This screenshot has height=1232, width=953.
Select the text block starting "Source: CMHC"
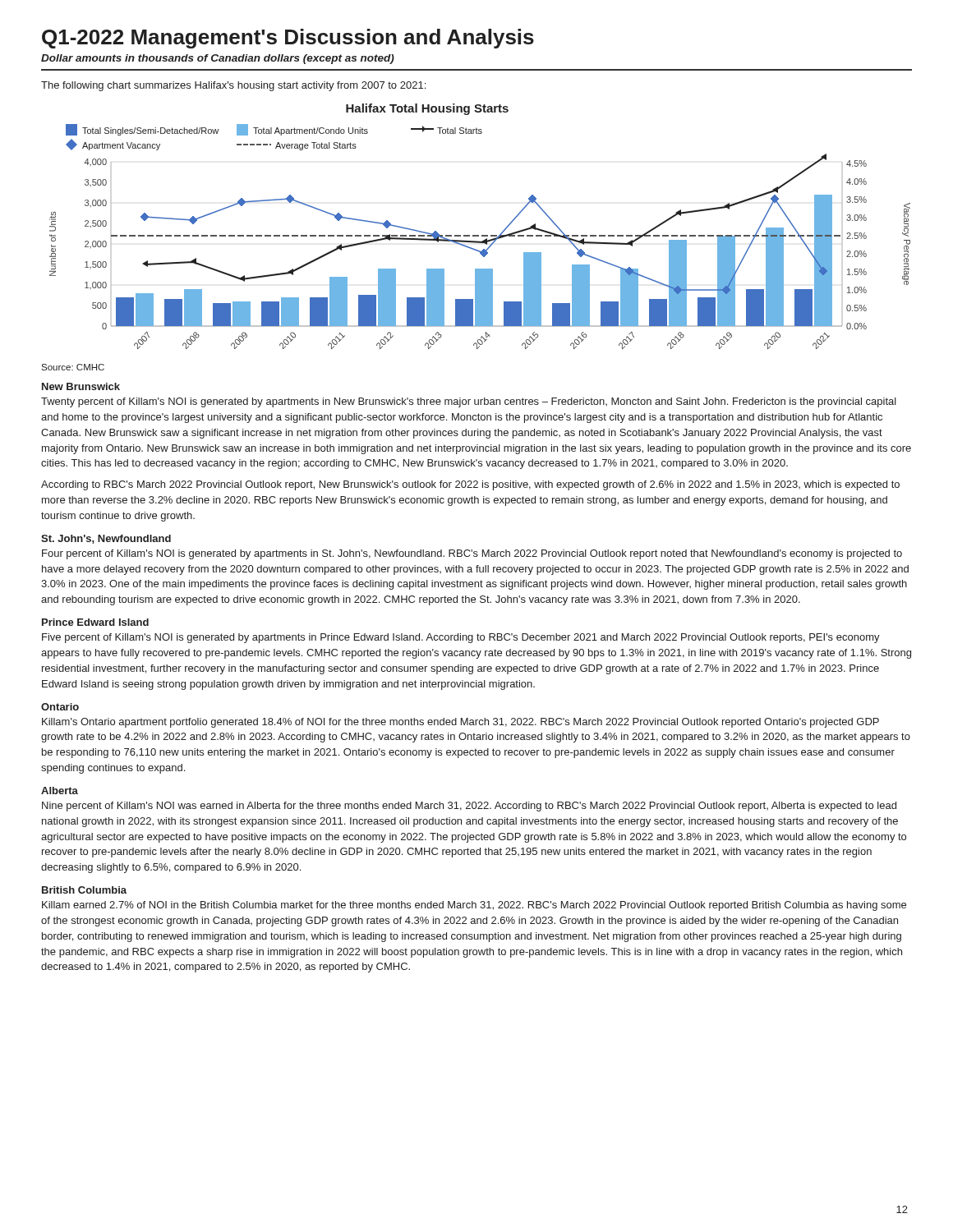(73, 367)
